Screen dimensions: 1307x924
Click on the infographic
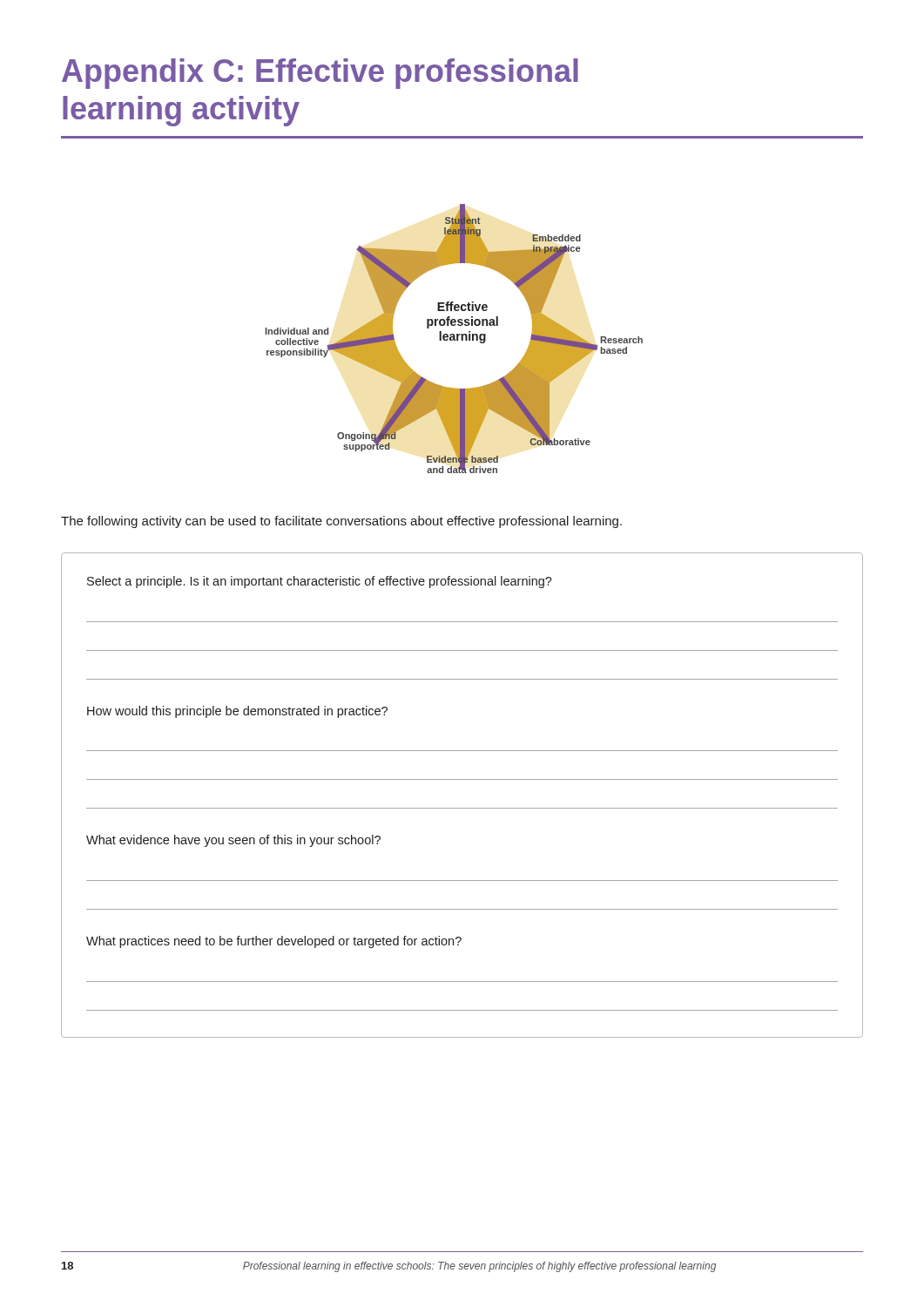(x=462, y=326)
